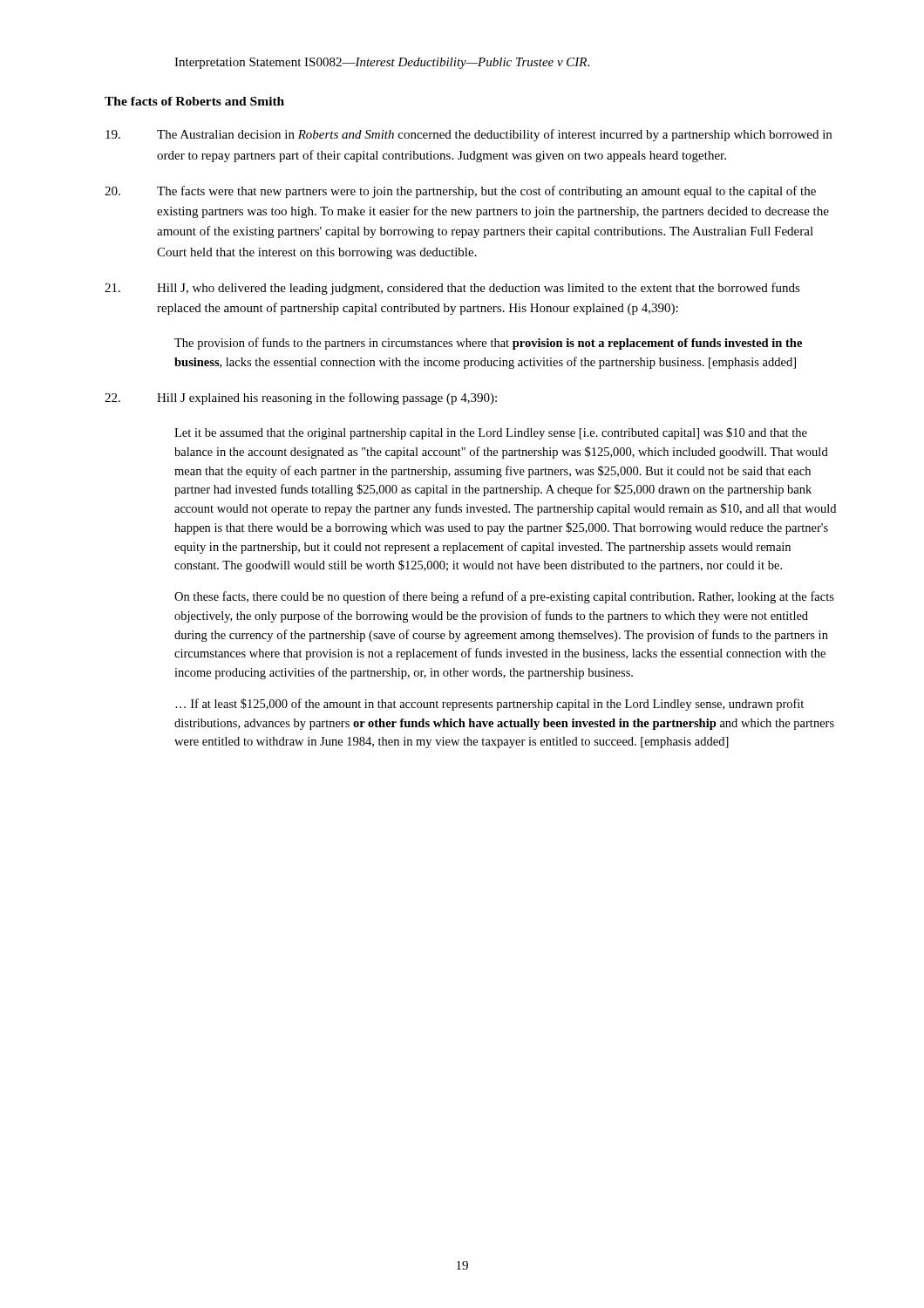Screen dimensions: 1308x924
Task: Locate the region starting "20. The facts were that new"
Action: click(471, 222)
